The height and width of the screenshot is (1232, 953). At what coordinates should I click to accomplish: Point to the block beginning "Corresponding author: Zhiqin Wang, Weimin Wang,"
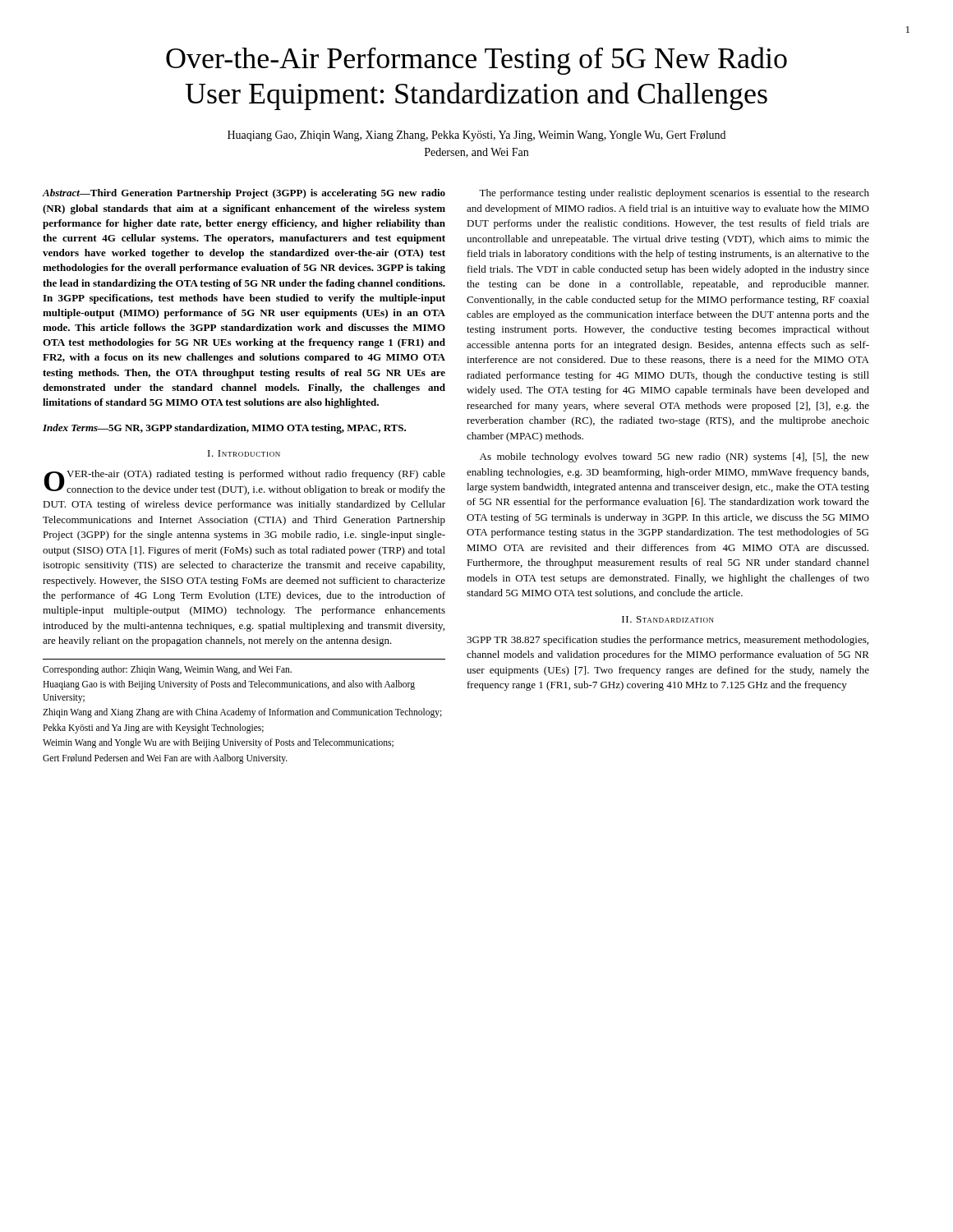(244, 714)
